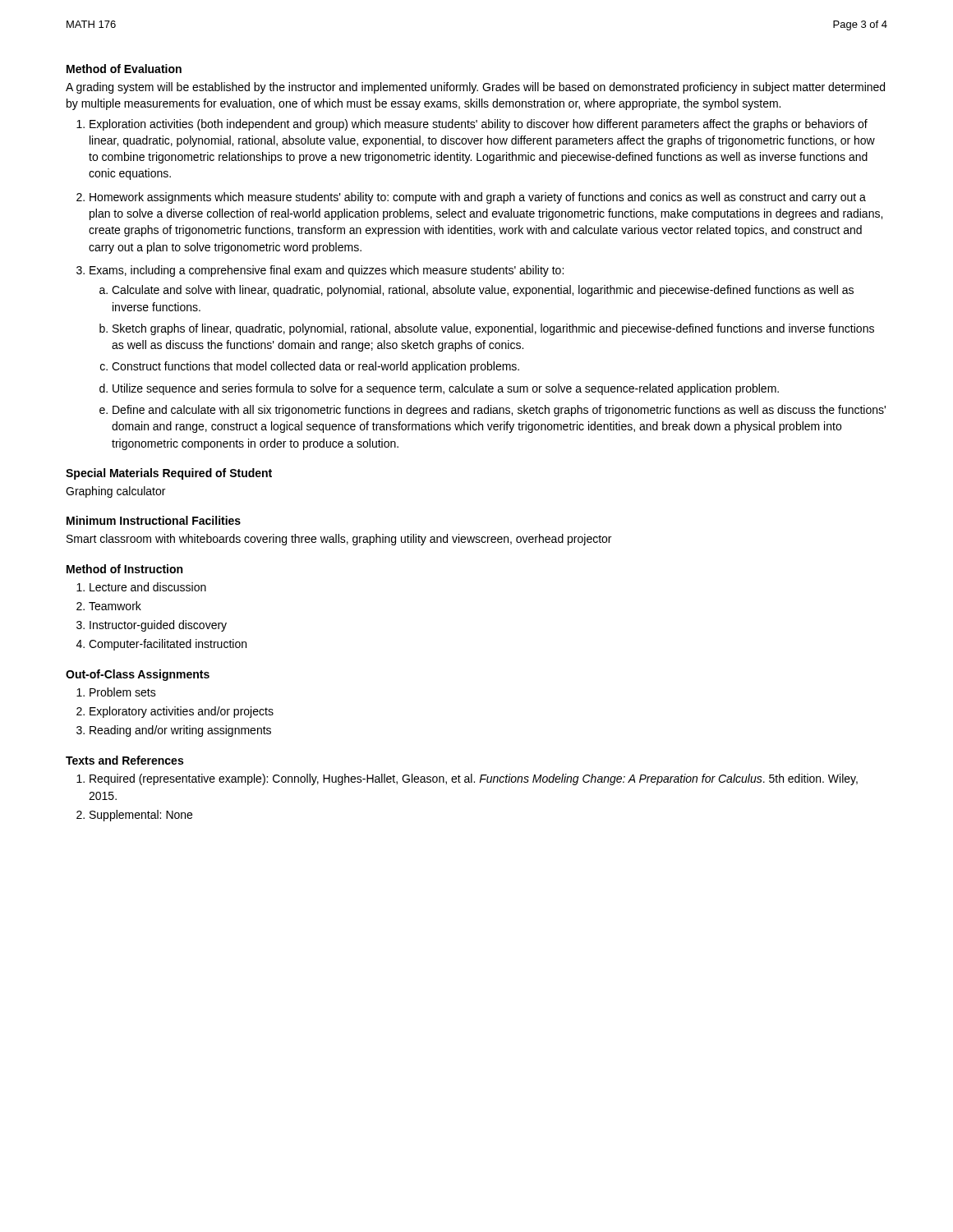Find "Graphing calculator" on this page
This screenshot has width=953, height=1232.
tap(116, 491)
